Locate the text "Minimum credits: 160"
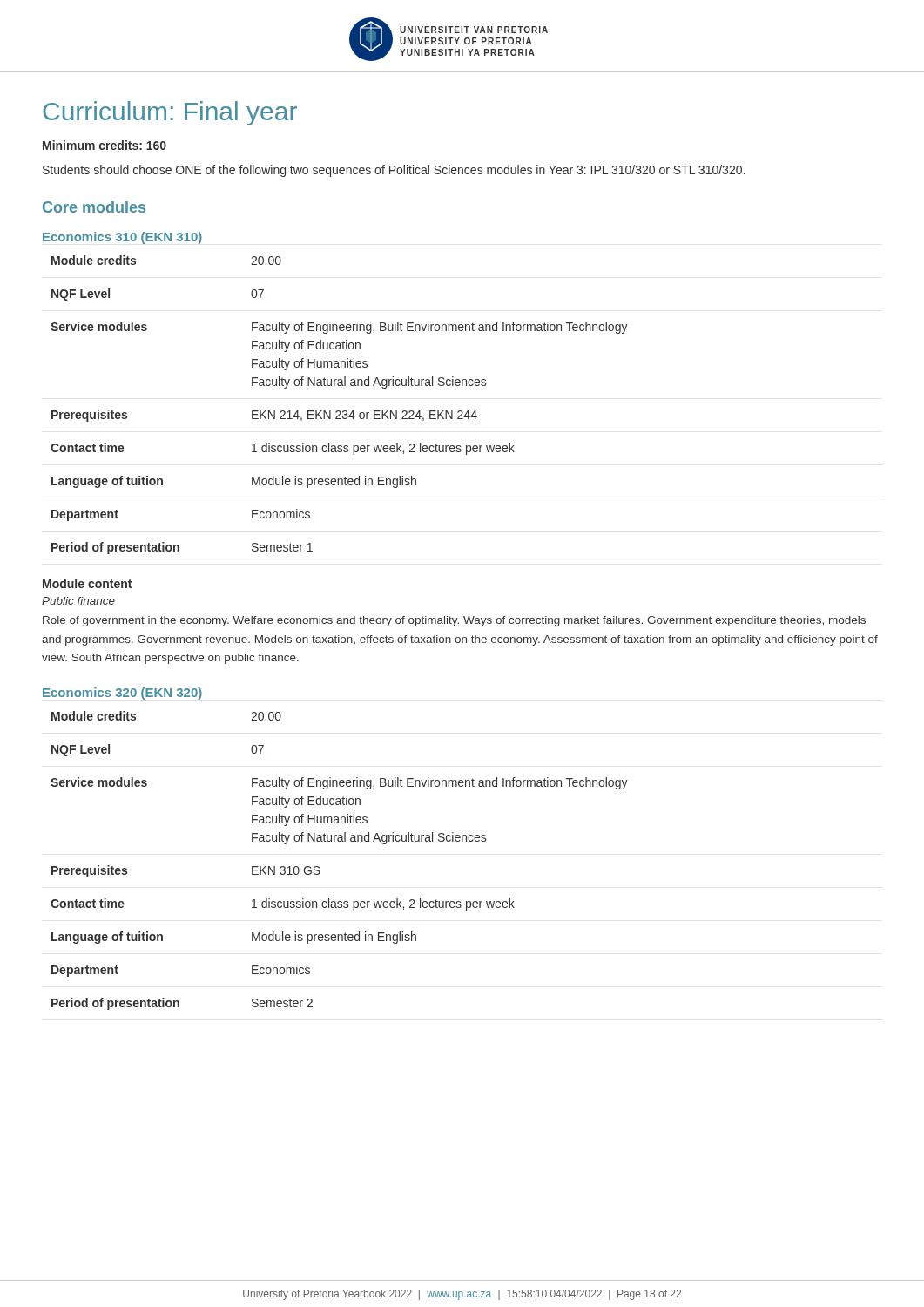924x1307 pixels. tap(105, 145)
